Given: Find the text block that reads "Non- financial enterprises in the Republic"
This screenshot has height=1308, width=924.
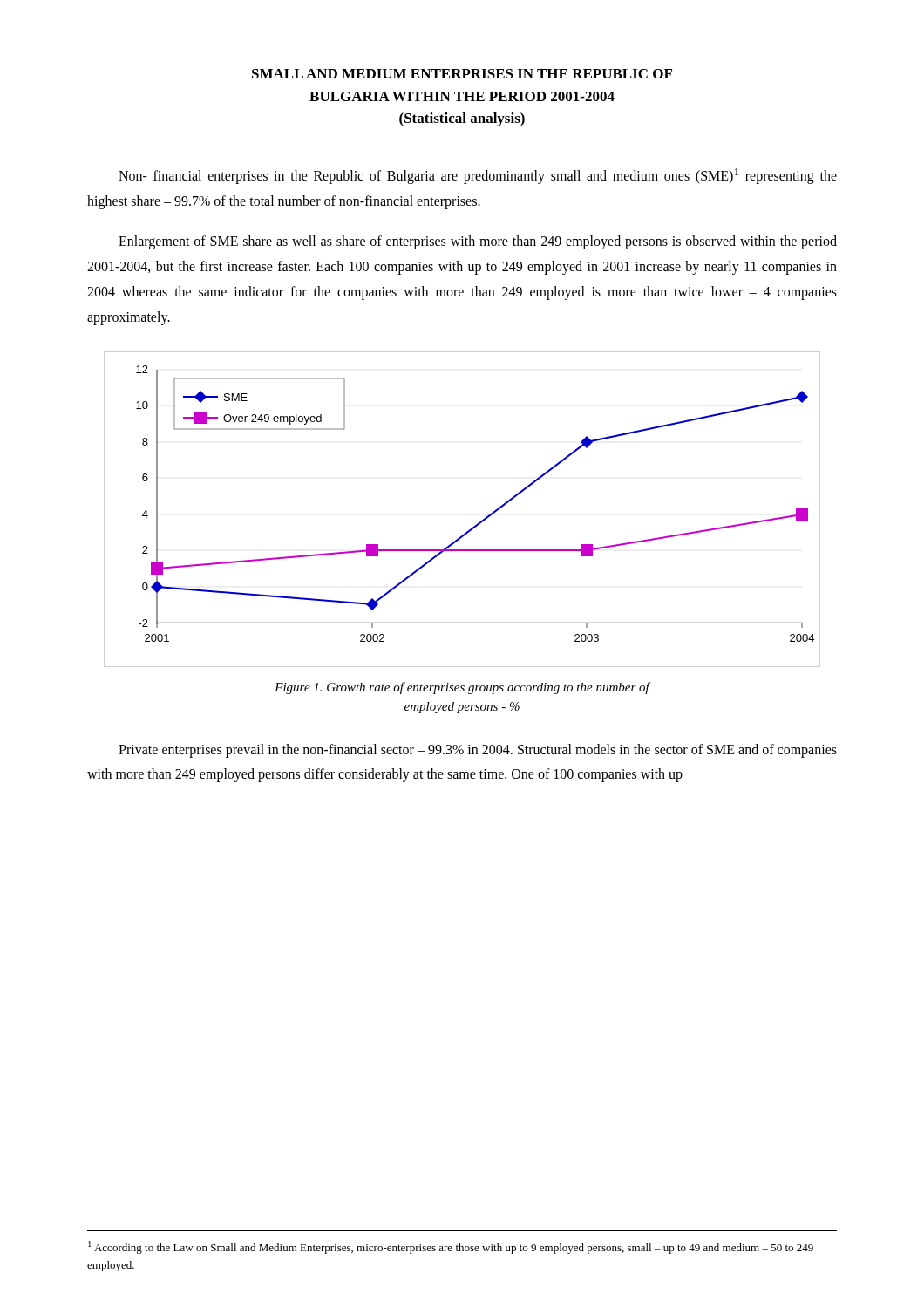Looking at the screenshot, I should pos(462,246).
